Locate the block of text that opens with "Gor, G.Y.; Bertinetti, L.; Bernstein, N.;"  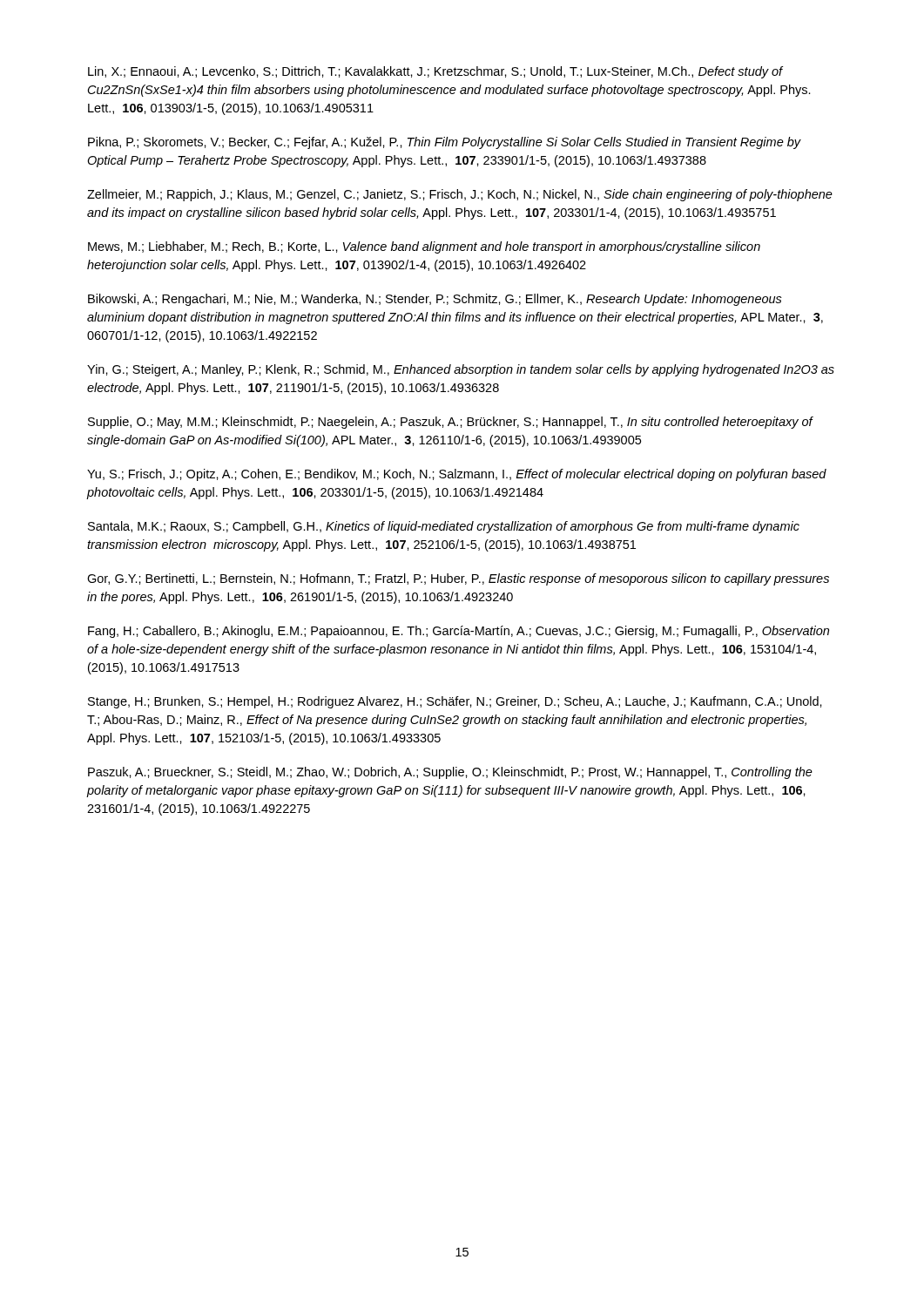tap(458, 588)
